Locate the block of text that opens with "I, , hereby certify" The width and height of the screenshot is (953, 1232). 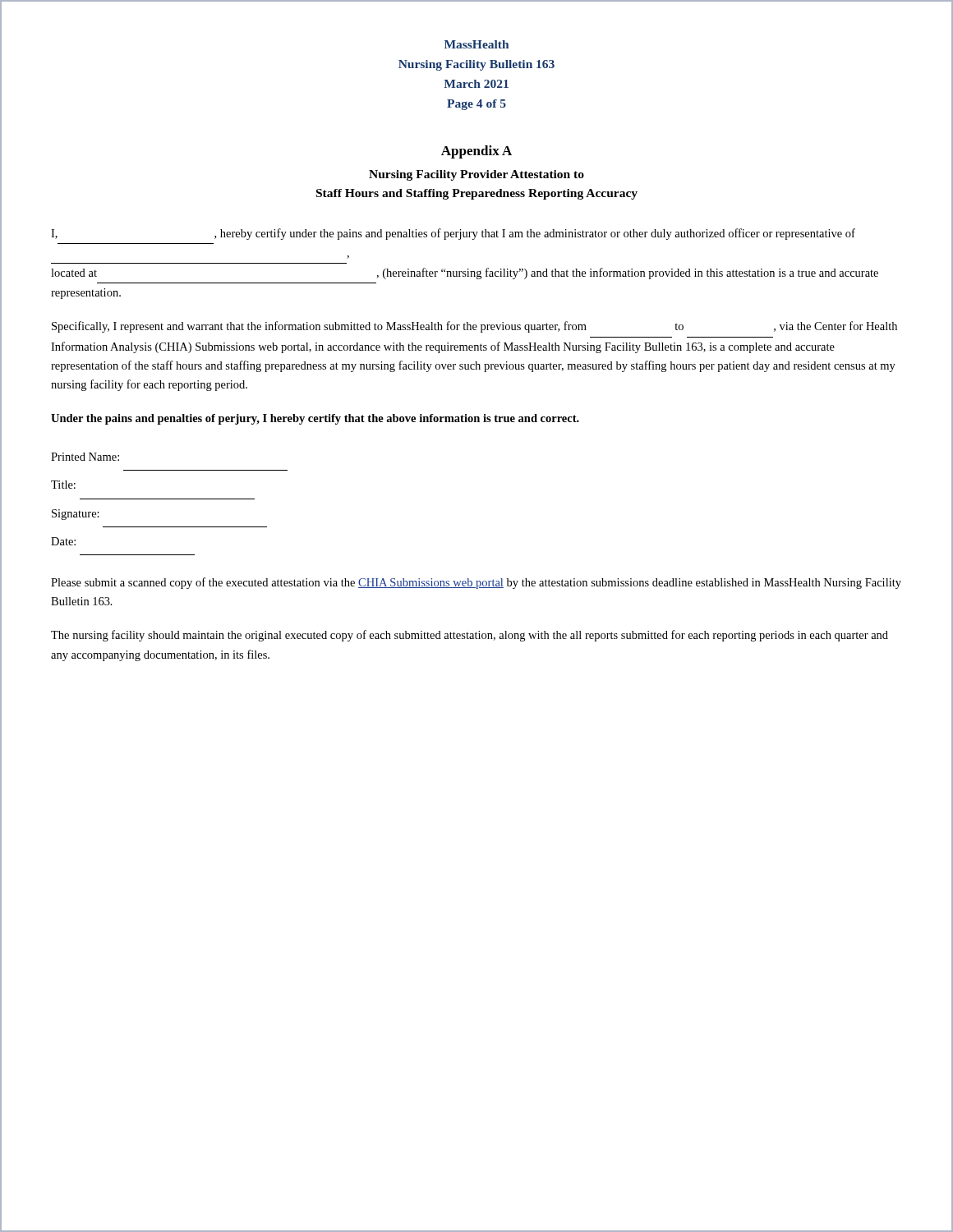[465, 261]
